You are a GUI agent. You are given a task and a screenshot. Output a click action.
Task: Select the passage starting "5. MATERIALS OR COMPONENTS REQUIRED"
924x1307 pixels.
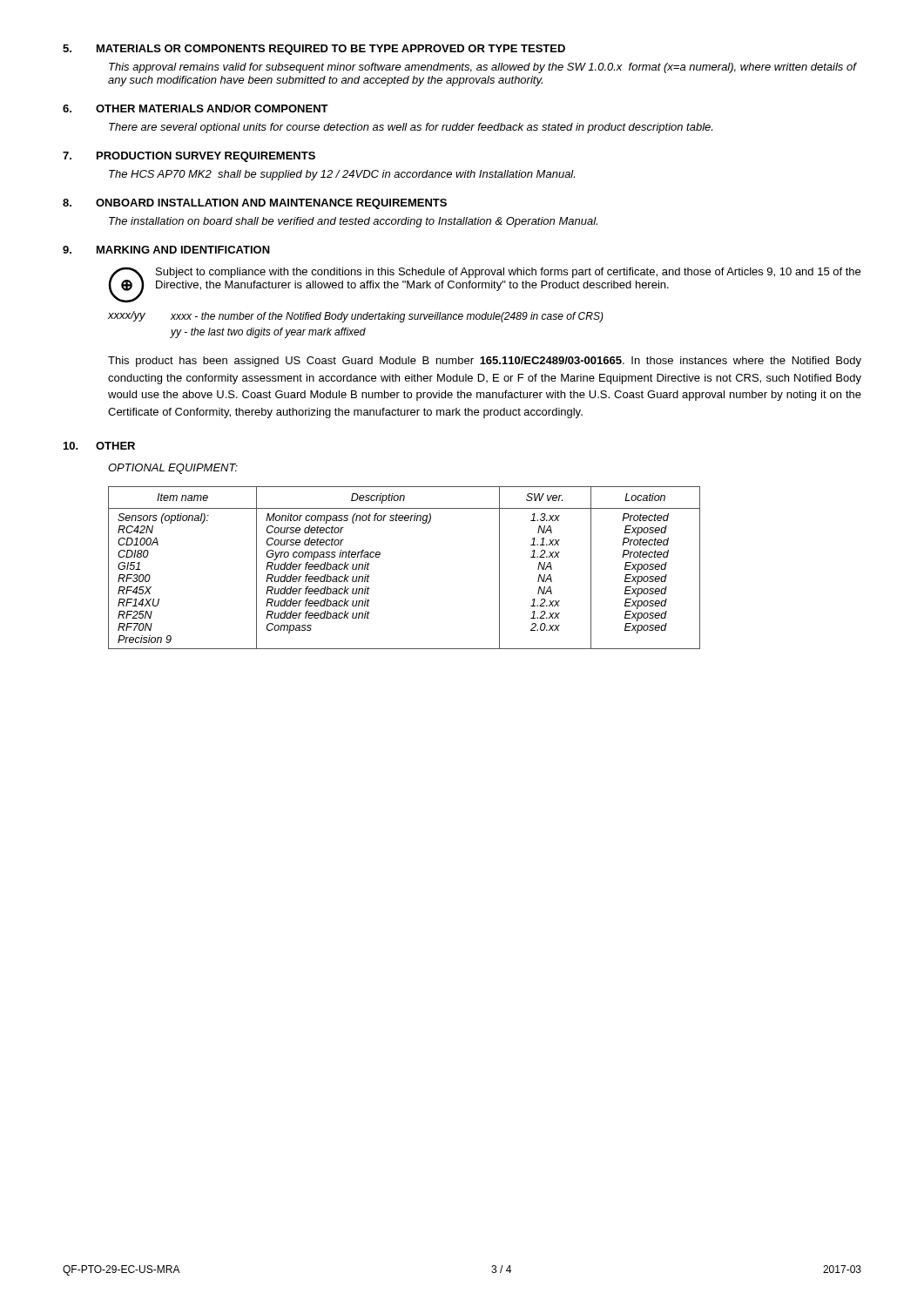coord(314,48)
